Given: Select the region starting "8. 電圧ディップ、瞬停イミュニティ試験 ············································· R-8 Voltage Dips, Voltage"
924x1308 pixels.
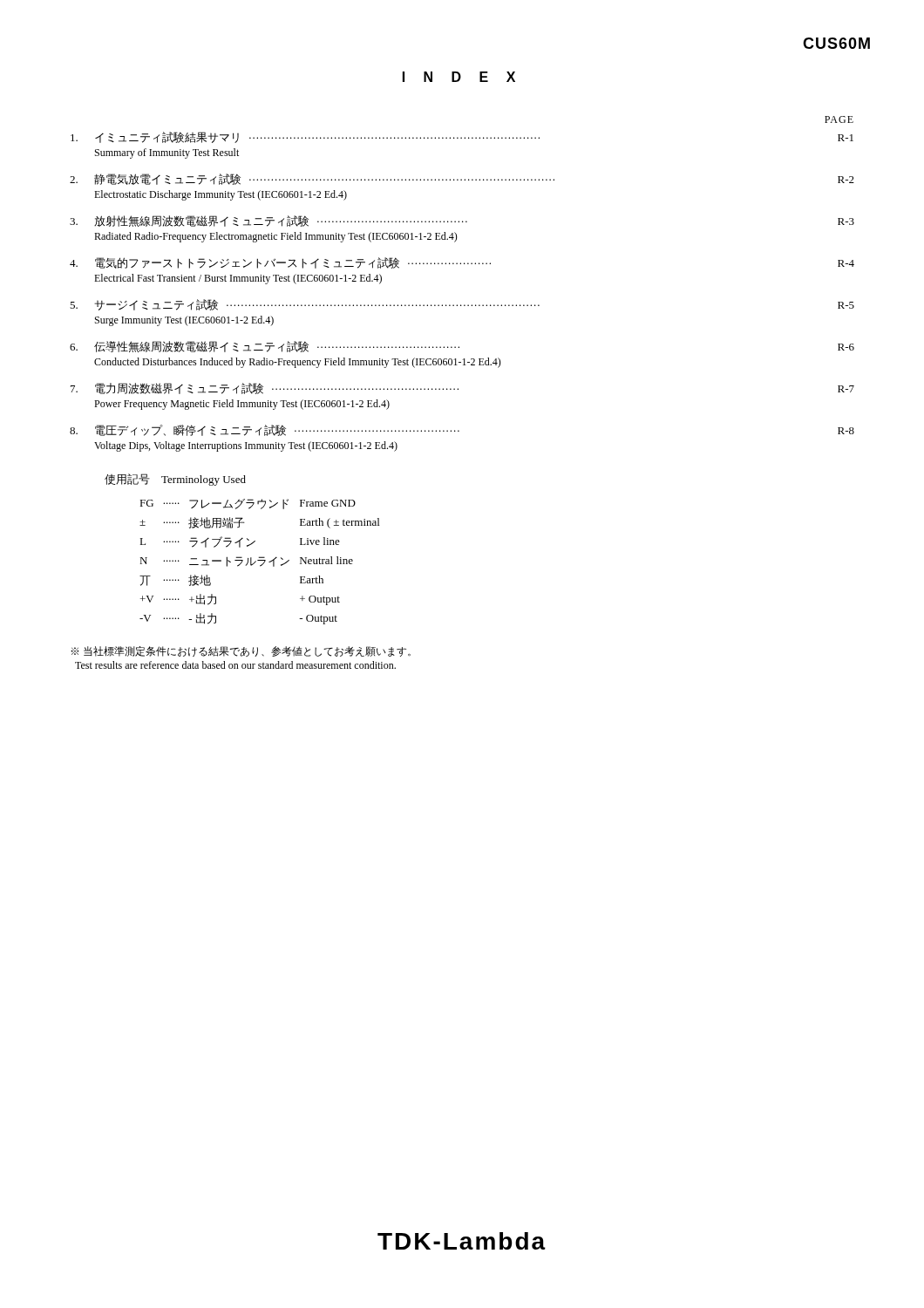Looking at the screenshot, I should [462, 438].
